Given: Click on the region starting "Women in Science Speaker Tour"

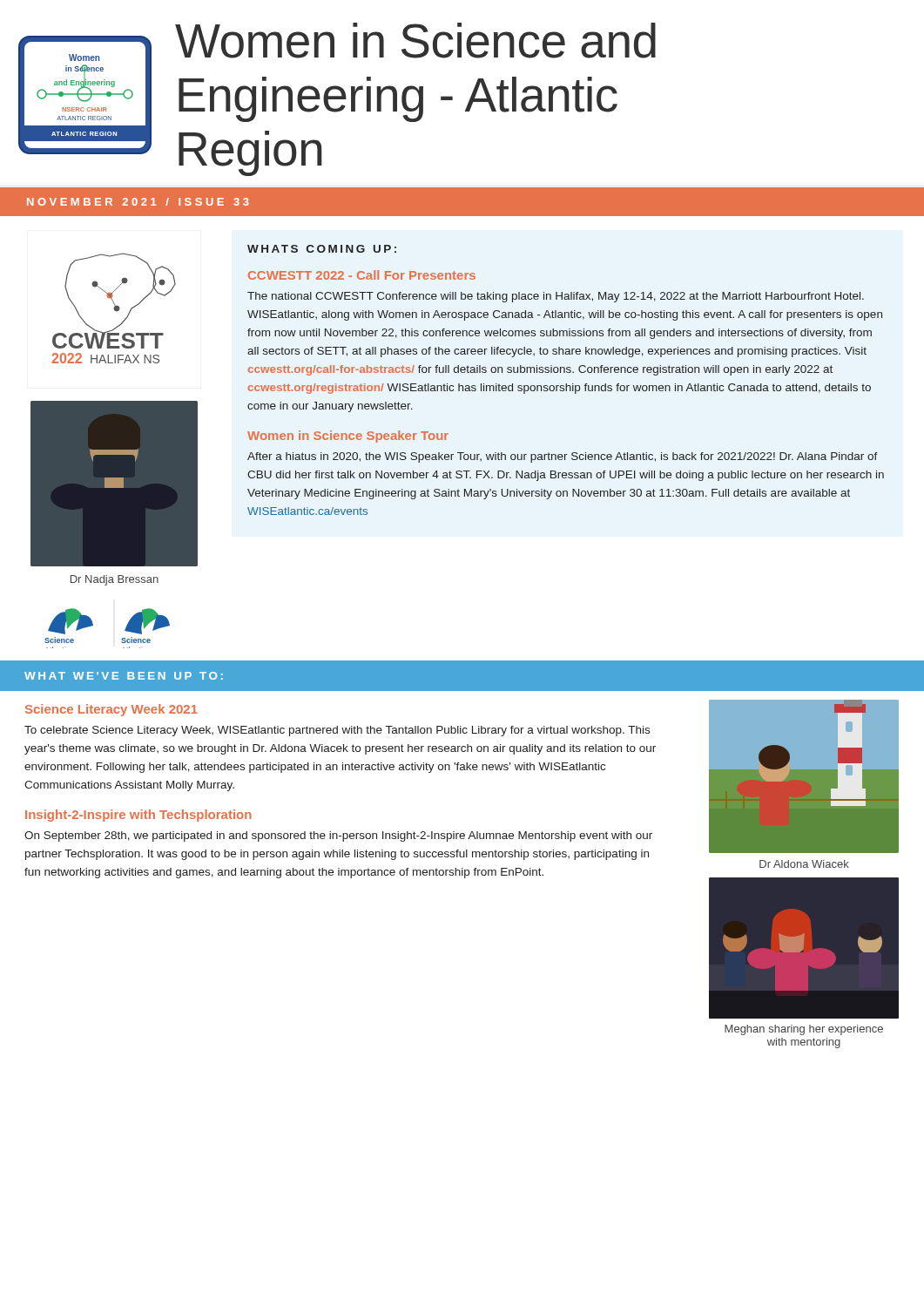Looking at the screenshot, I should 348,435.
